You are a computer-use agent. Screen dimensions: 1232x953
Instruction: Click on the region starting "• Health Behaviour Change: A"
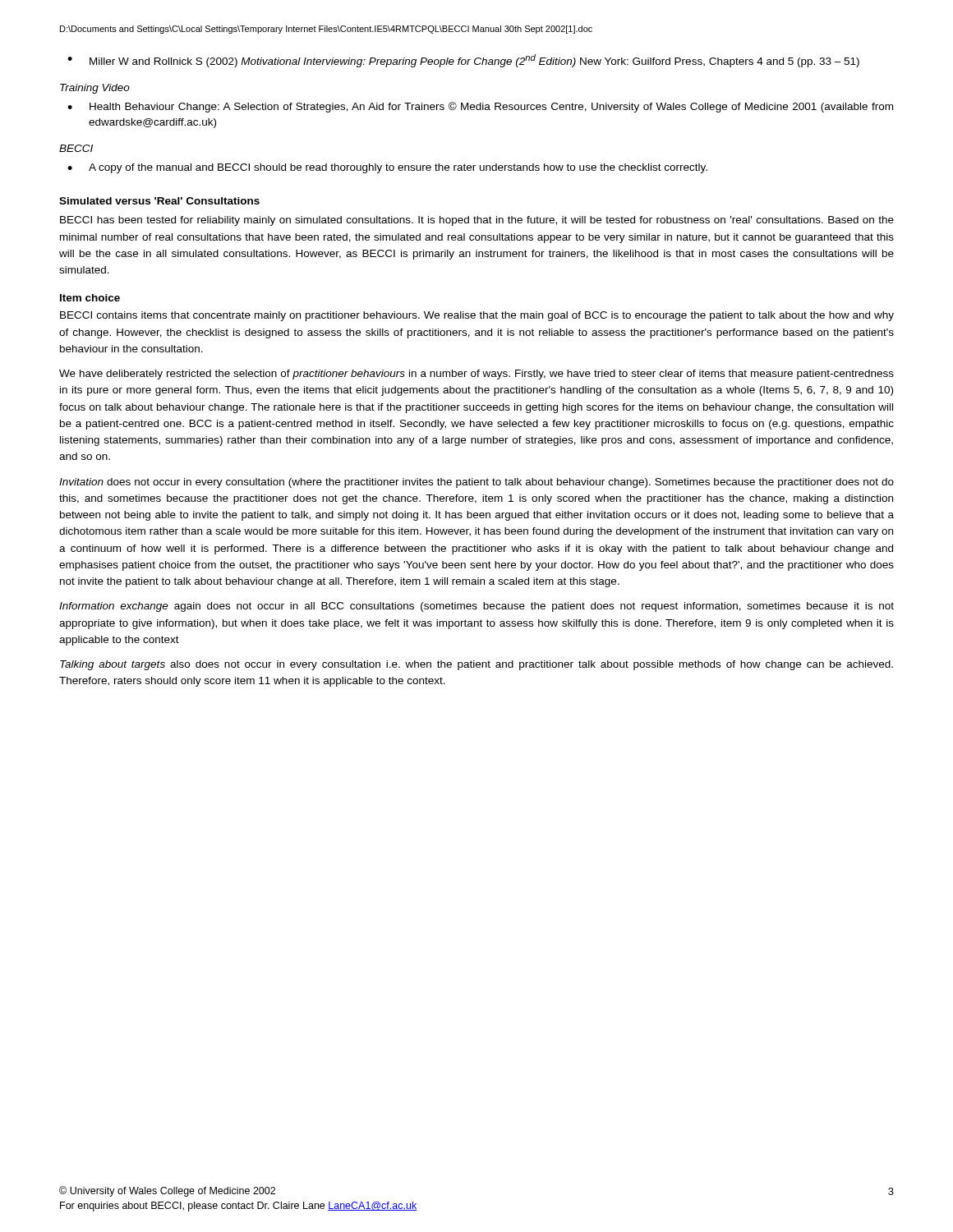[x=481, y=114]
